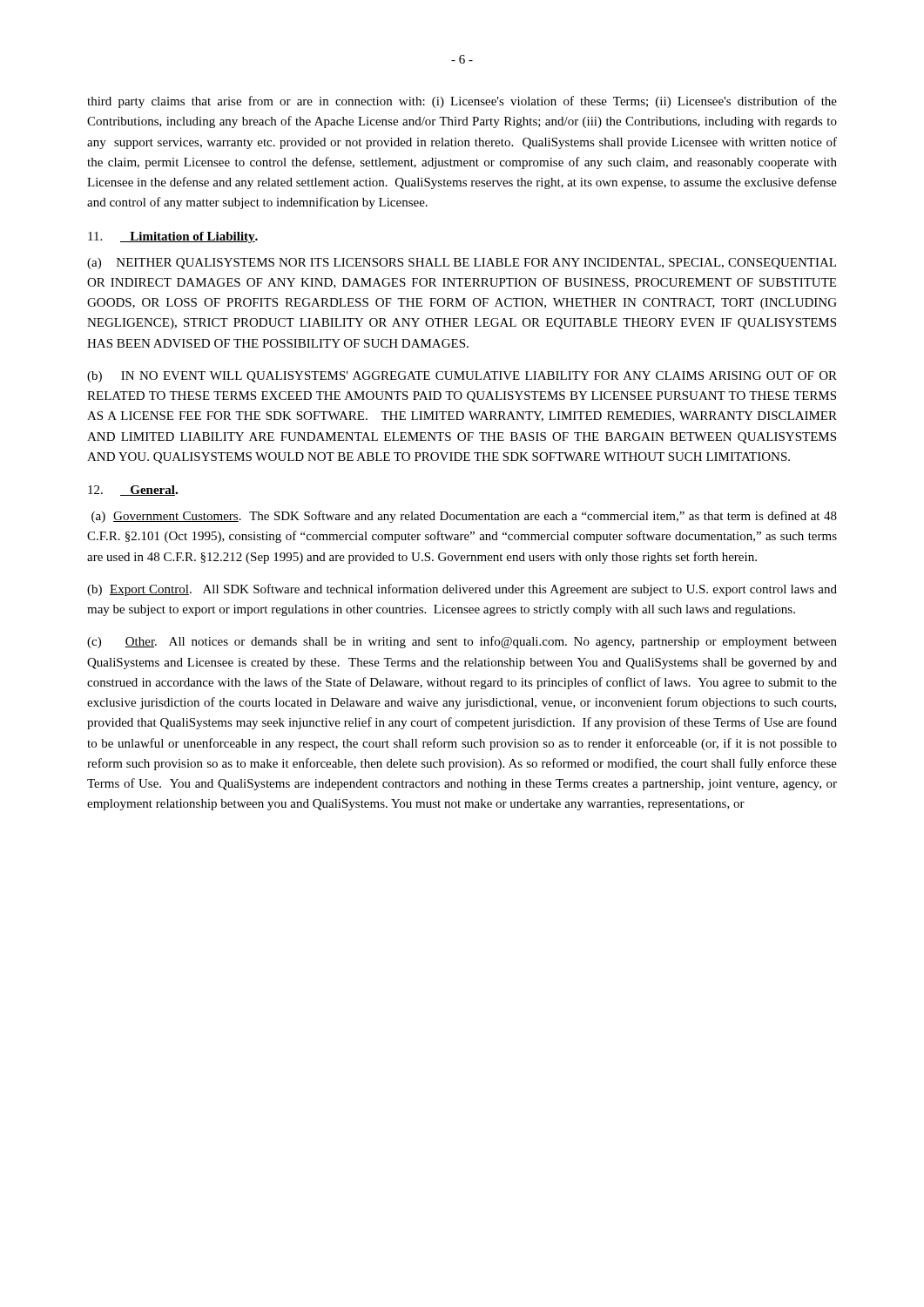Find the text block that reads "(b) Export Control. All SDK Software and"
Viewport: 924px width, 1307px height.
[462, 599]
